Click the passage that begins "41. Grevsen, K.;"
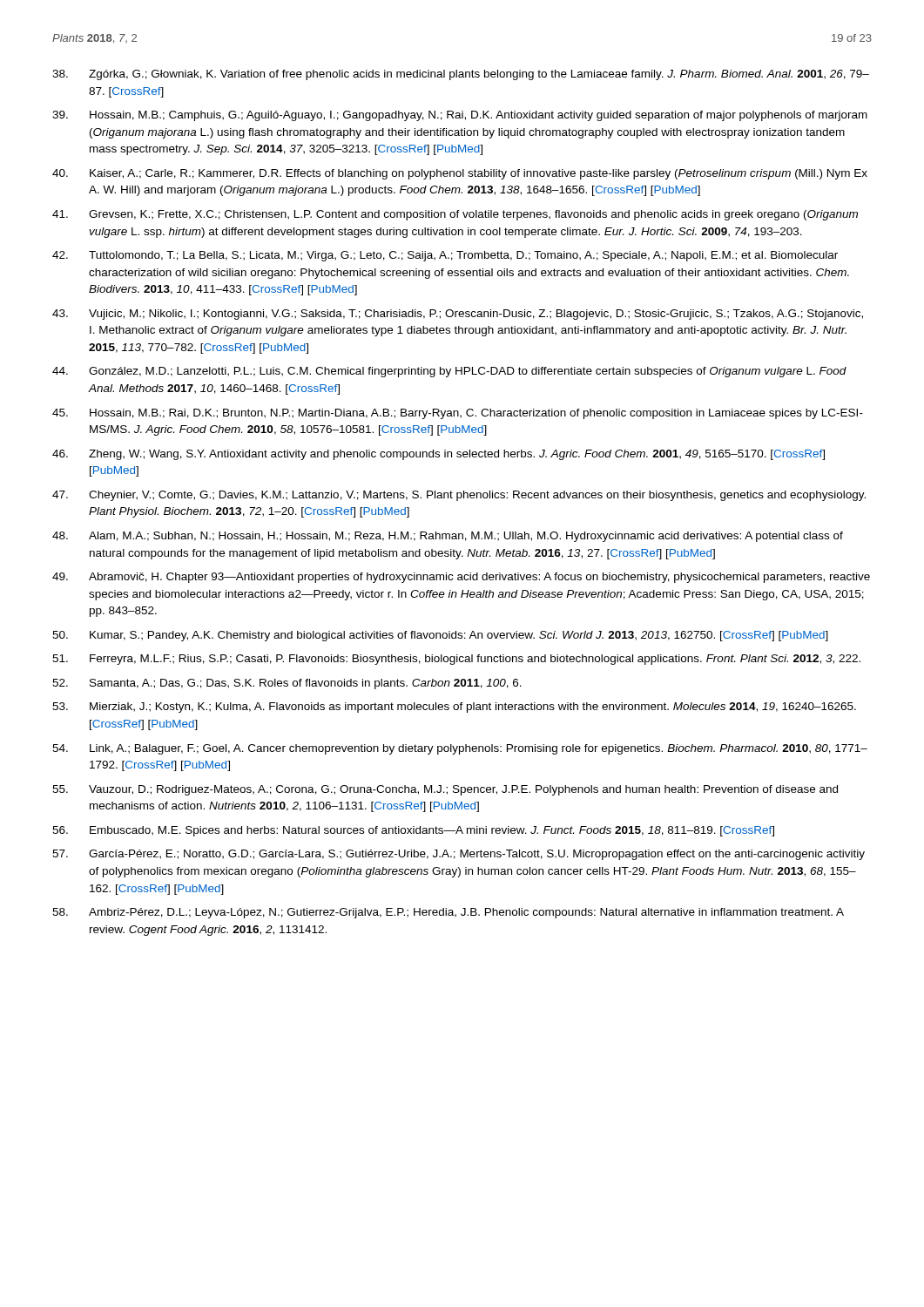 point(462,223)
